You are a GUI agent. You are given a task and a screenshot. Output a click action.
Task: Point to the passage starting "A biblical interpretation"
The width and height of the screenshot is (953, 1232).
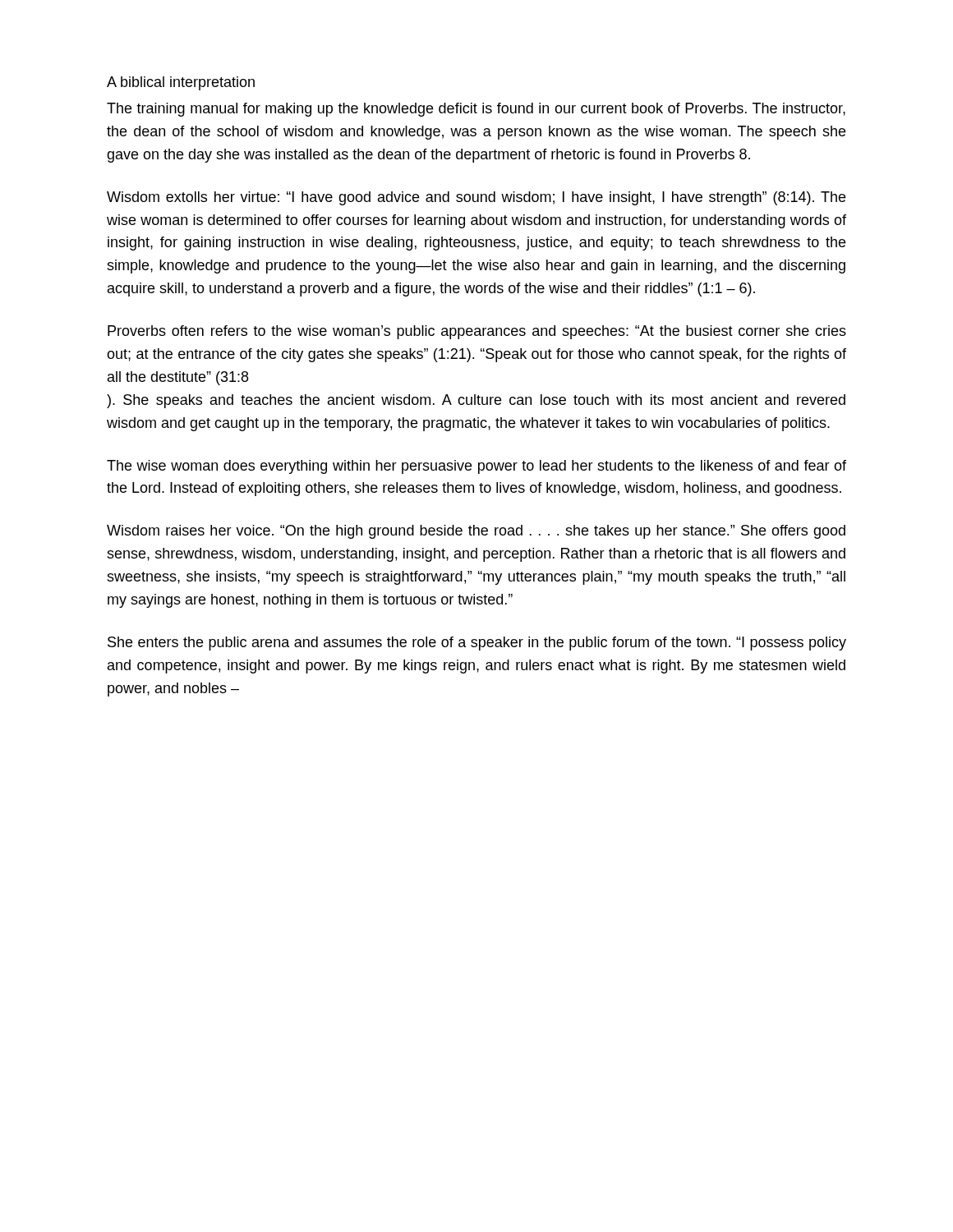click(x=181, y=82)
